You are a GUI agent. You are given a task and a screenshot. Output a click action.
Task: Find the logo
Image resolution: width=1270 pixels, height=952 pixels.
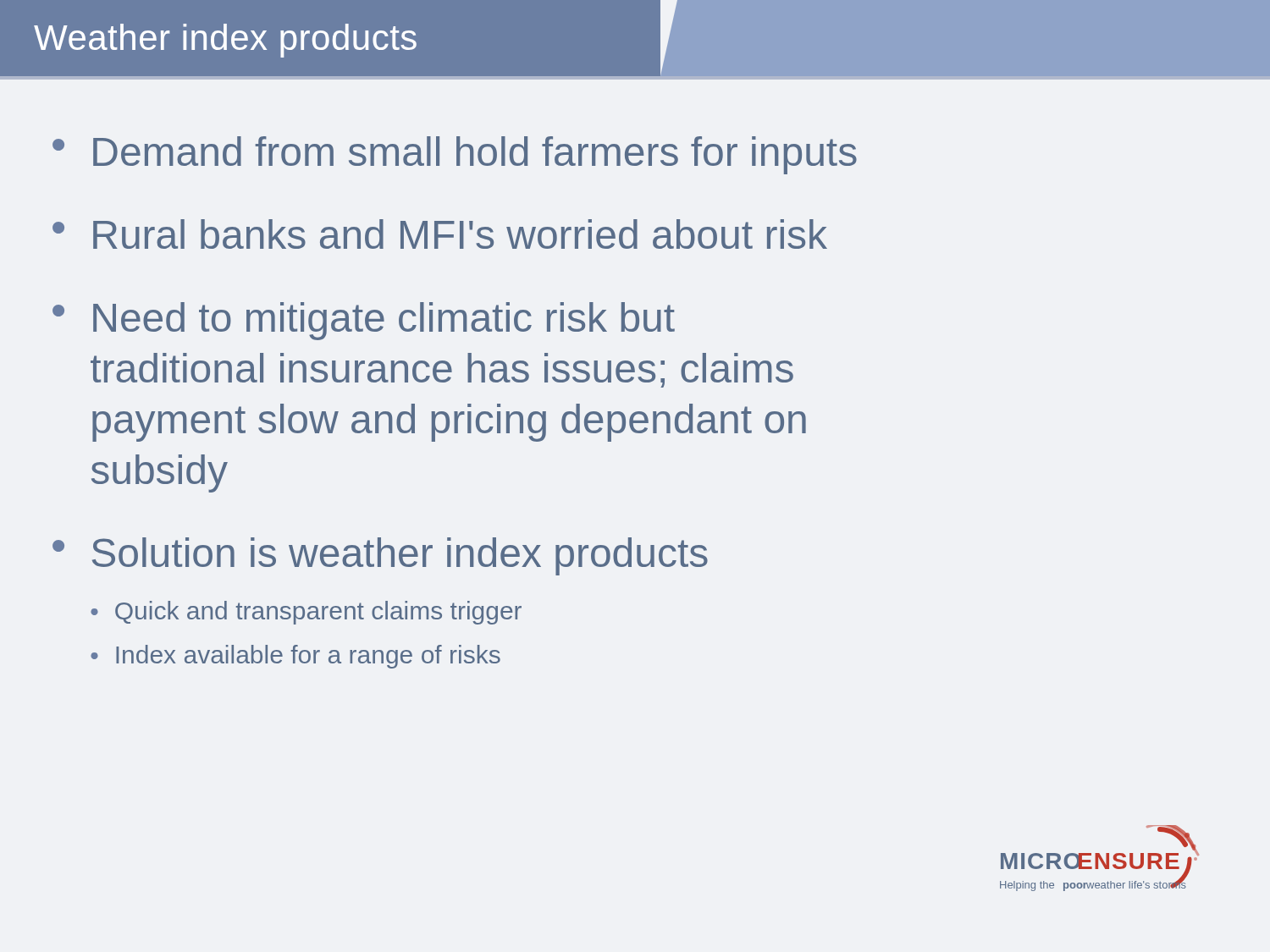pos(1109,872)
